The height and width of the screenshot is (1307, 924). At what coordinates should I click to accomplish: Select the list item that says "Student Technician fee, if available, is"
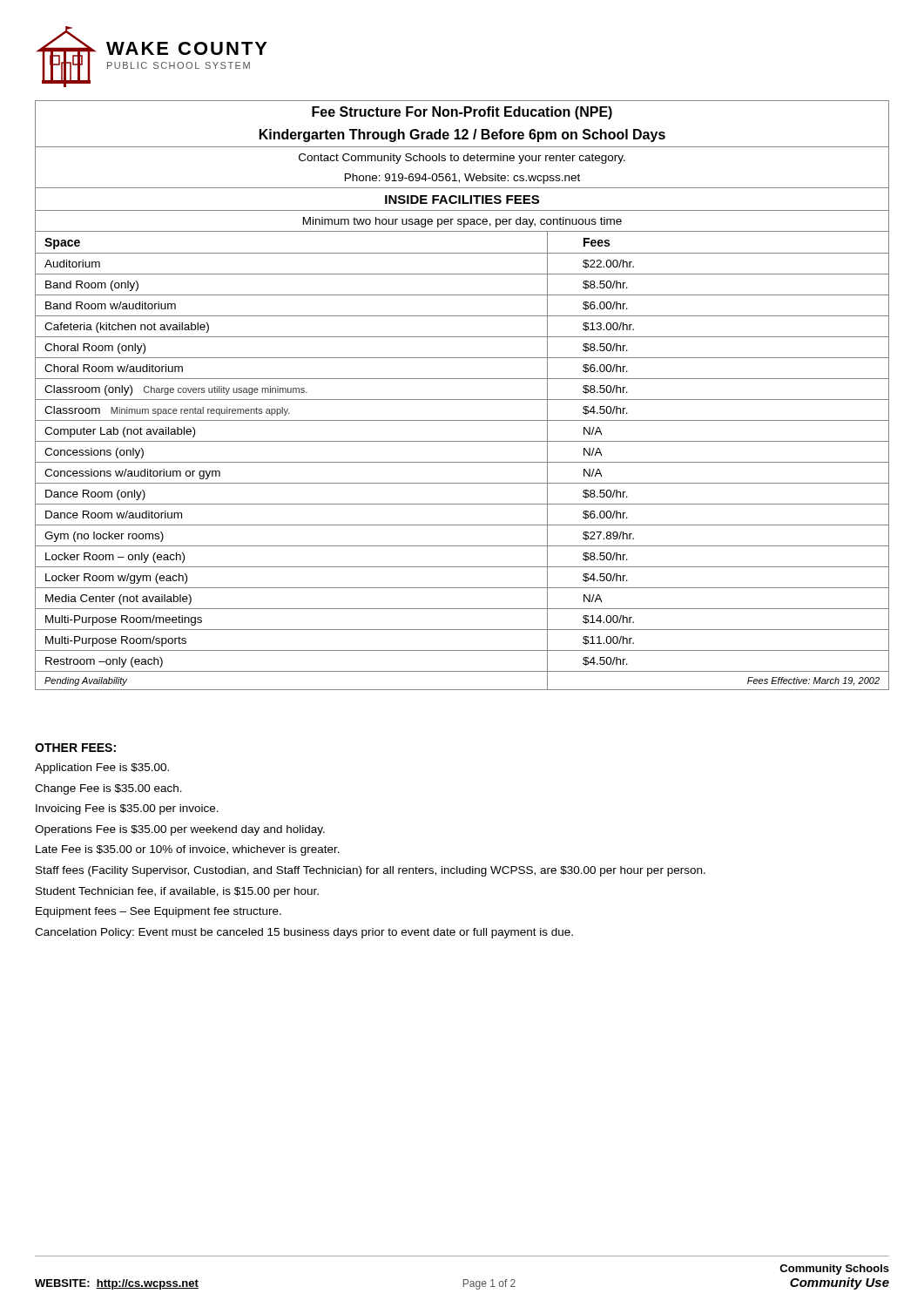click(177, 892)
